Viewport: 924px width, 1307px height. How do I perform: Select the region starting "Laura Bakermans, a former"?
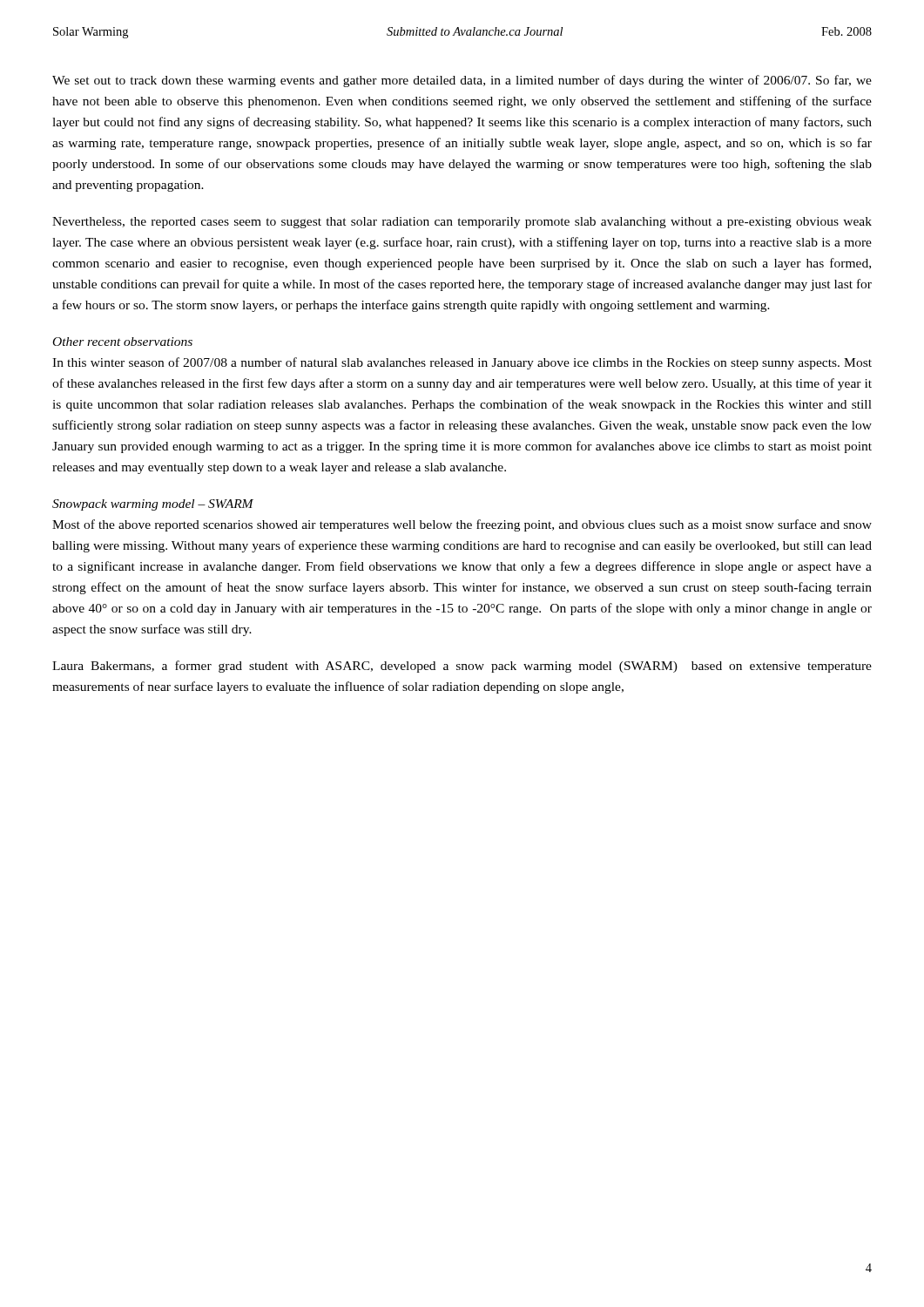[462, 676]
